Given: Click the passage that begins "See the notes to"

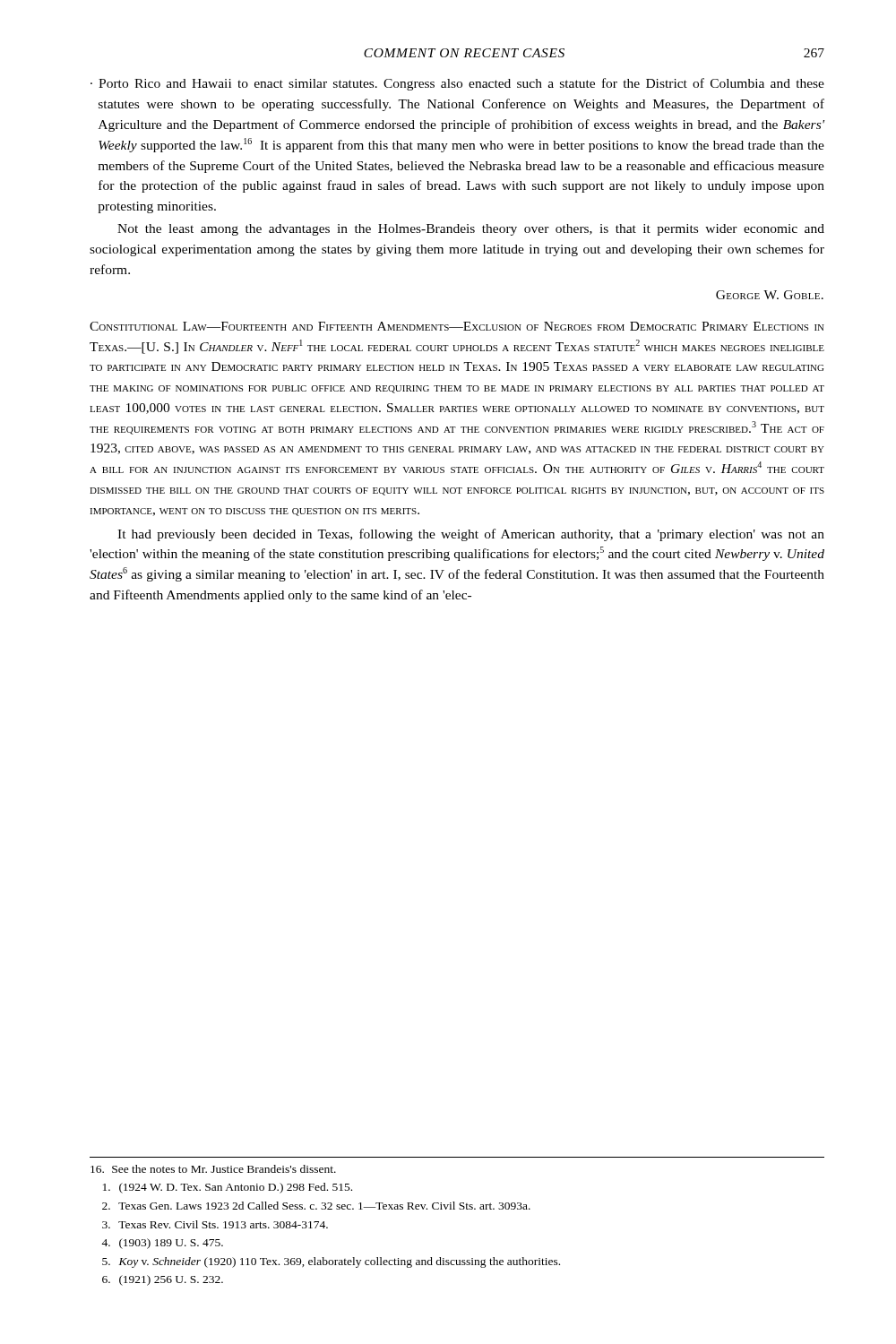Looking at the screenshot, I should (213, 1168).
